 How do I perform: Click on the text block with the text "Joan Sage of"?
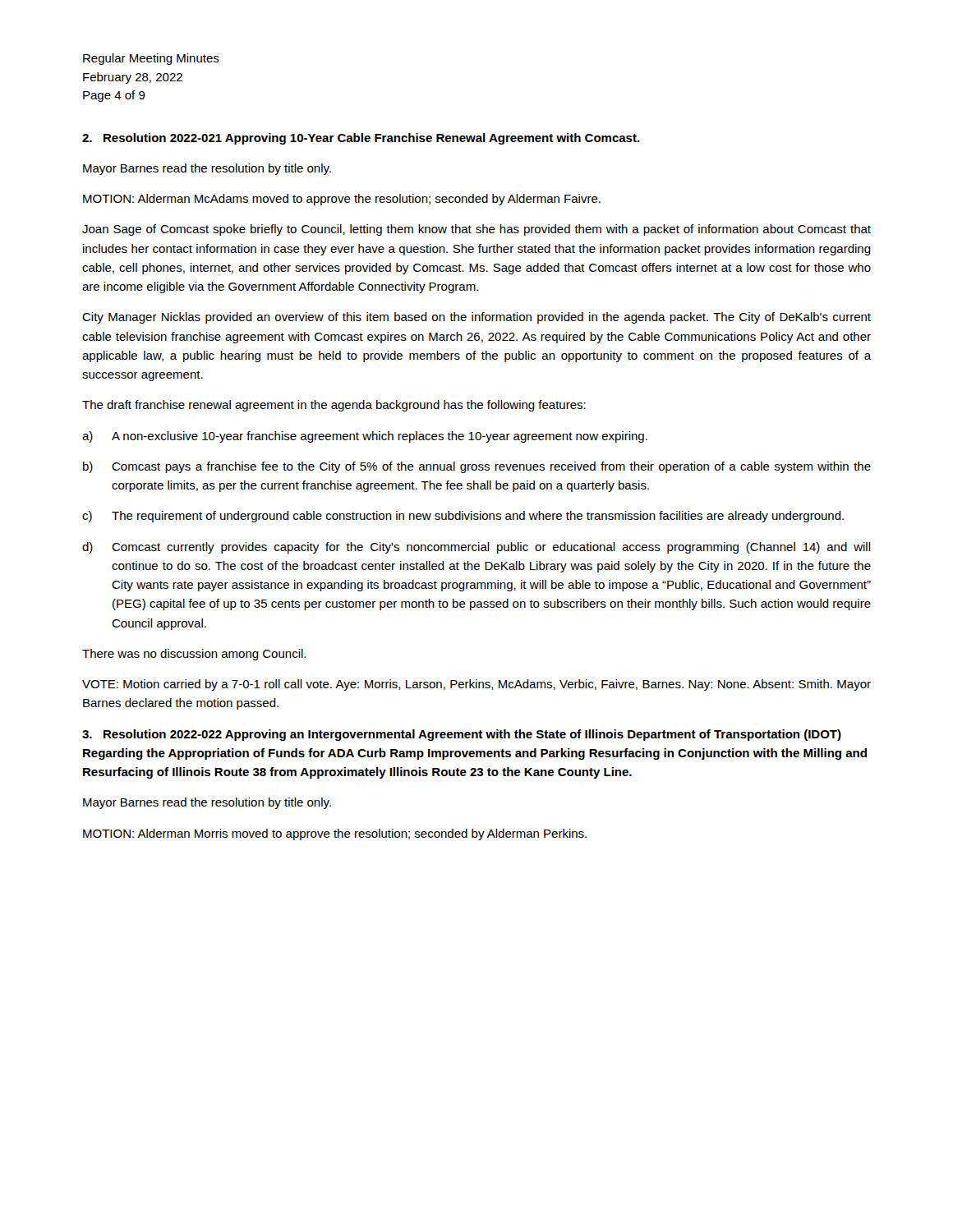[476, 258]
